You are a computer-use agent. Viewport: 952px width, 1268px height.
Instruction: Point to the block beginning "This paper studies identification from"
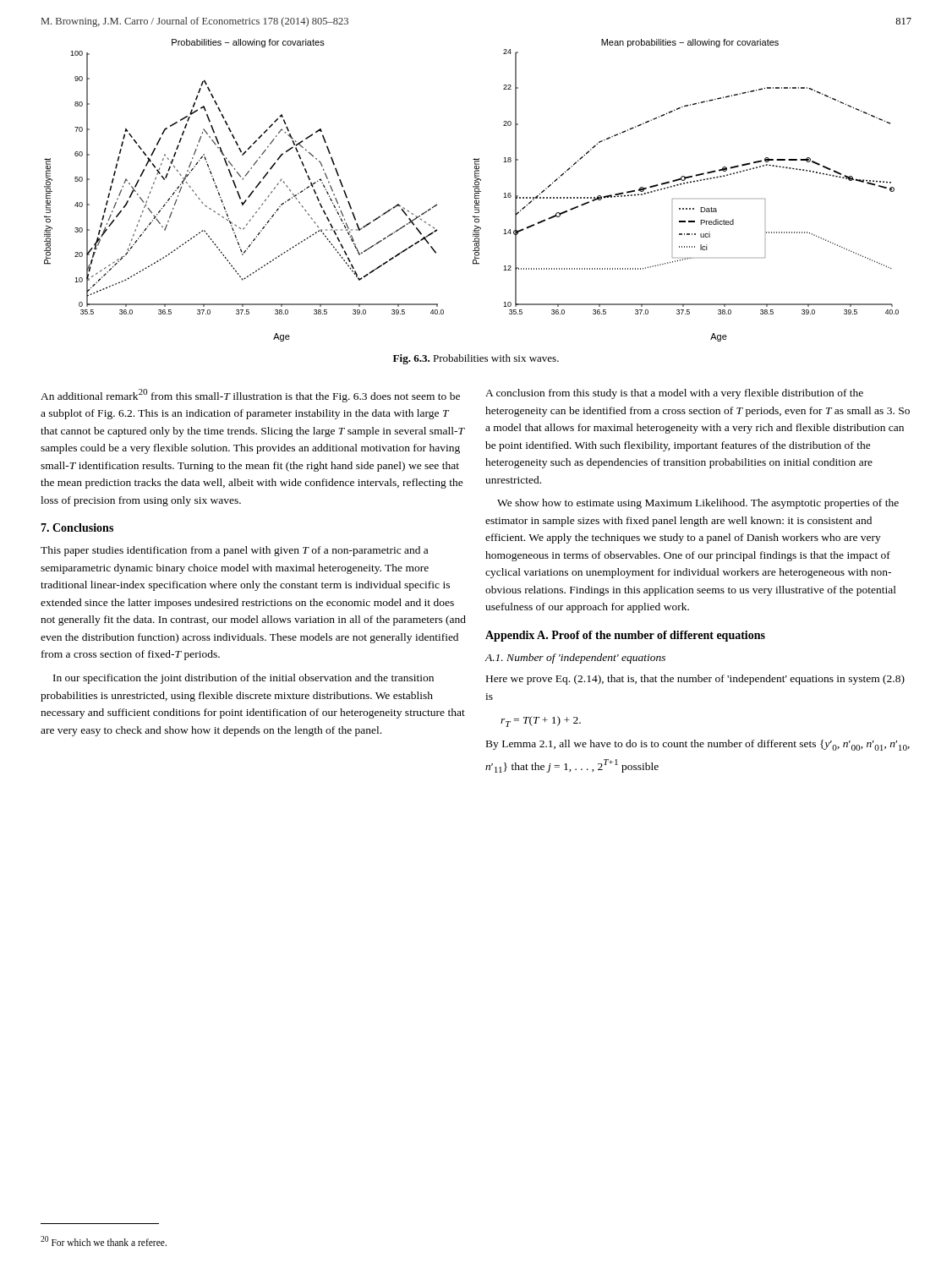254,641
